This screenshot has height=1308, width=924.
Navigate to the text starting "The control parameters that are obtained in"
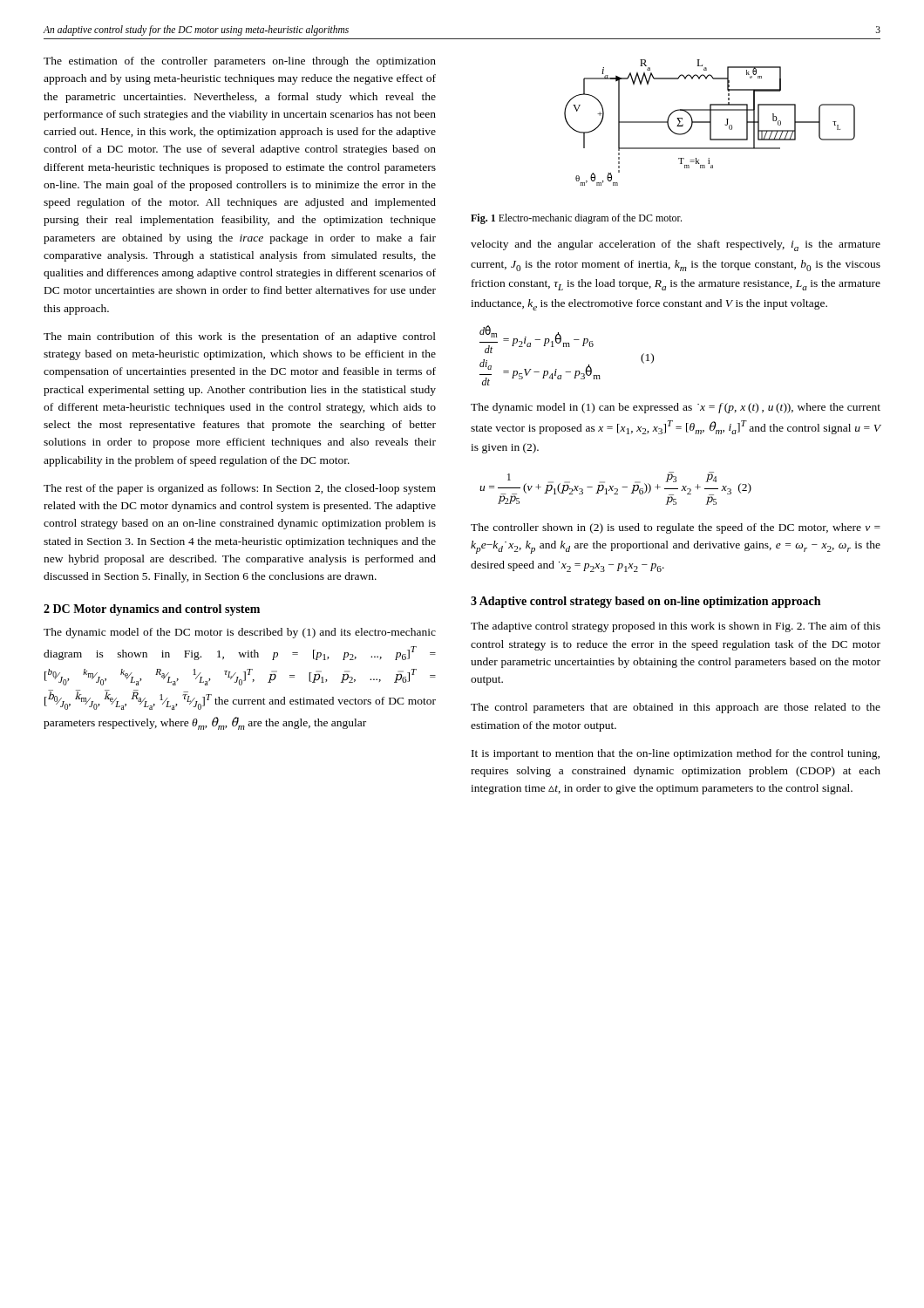point(676,716)
